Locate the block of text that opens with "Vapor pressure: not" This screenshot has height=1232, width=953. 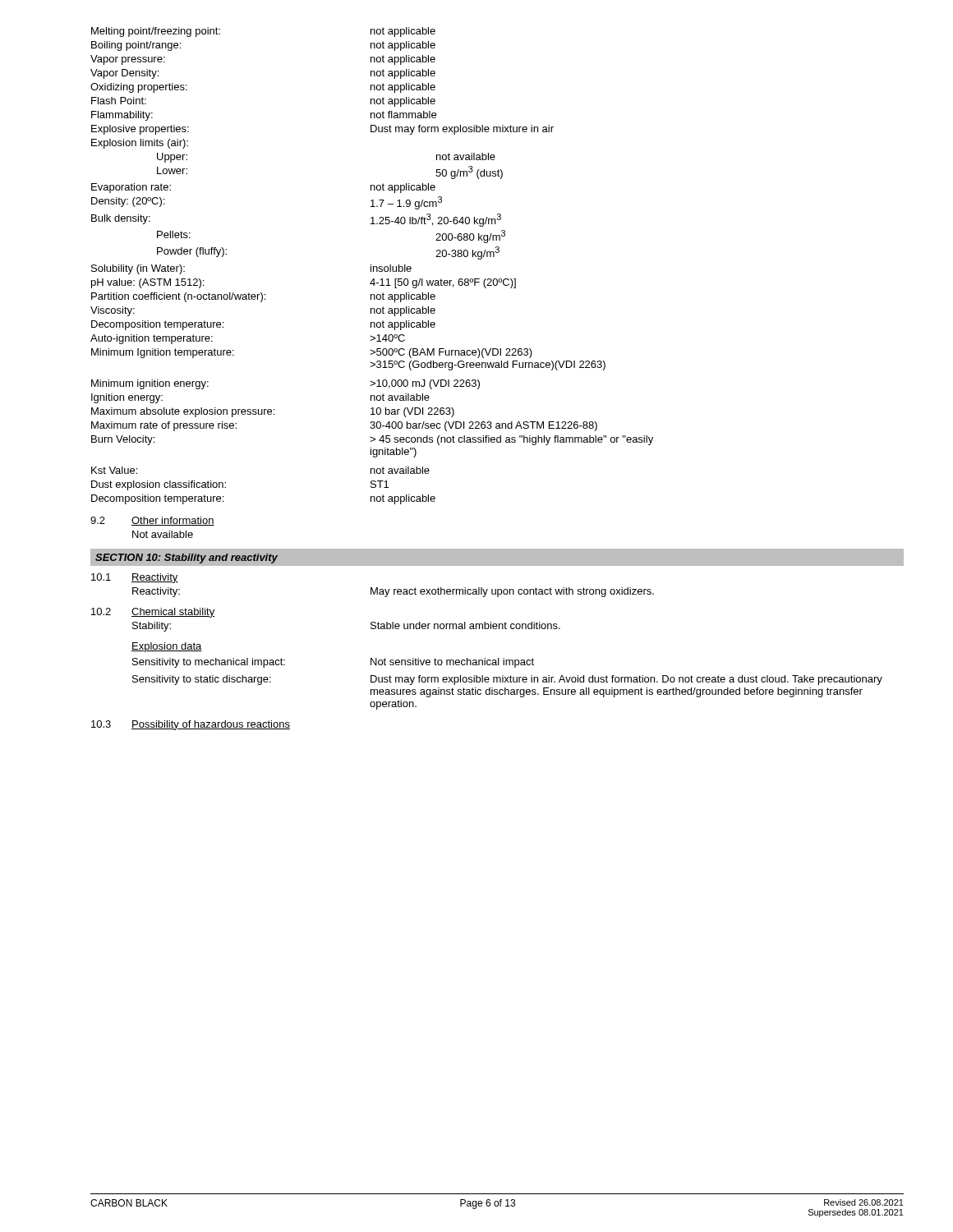click(123, 60)
